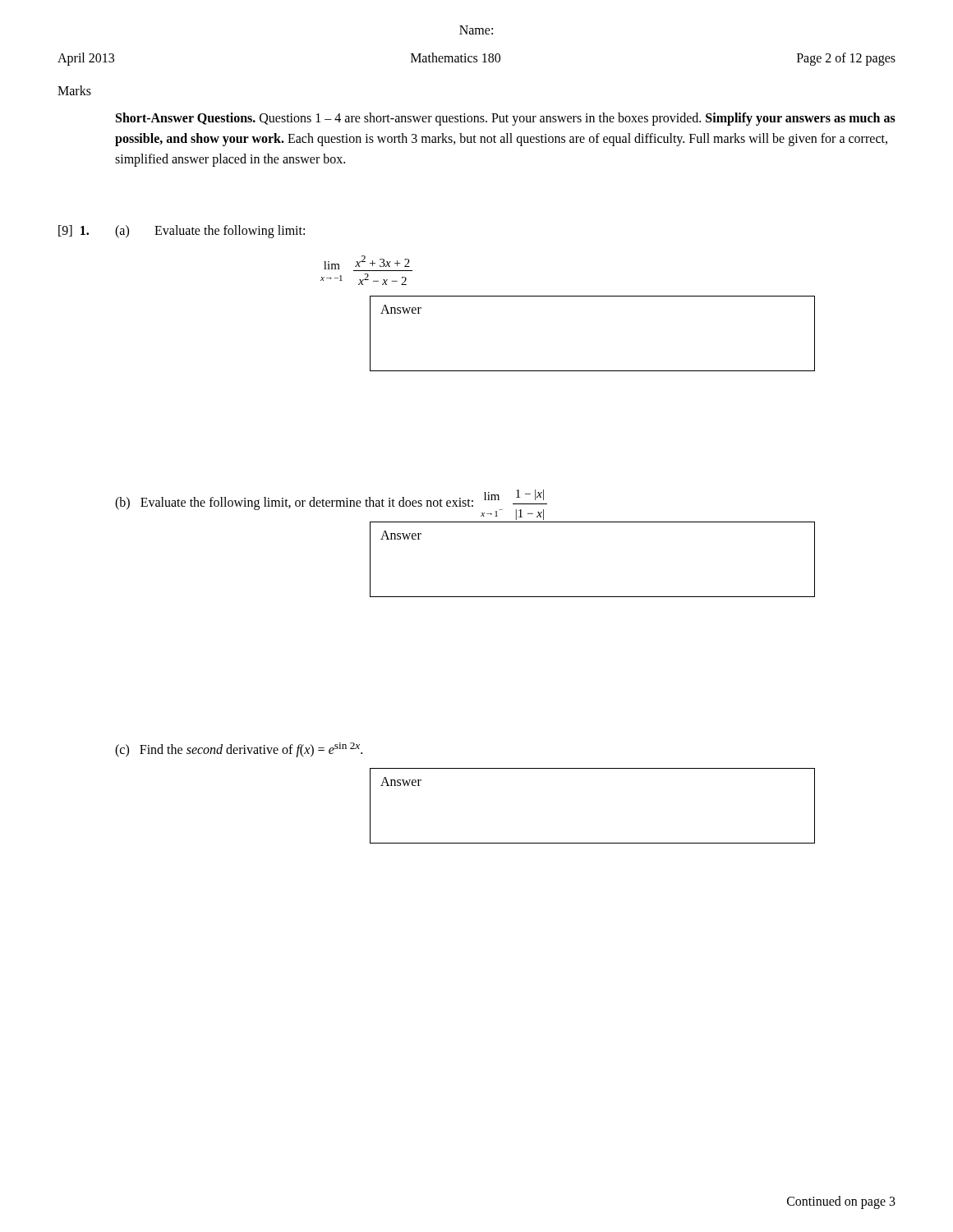Screen dimensions: 1232x953
Task: Select the text block that says "(b) Evaluate the following limit, or determine that"
Action: (x=331, y=503)
